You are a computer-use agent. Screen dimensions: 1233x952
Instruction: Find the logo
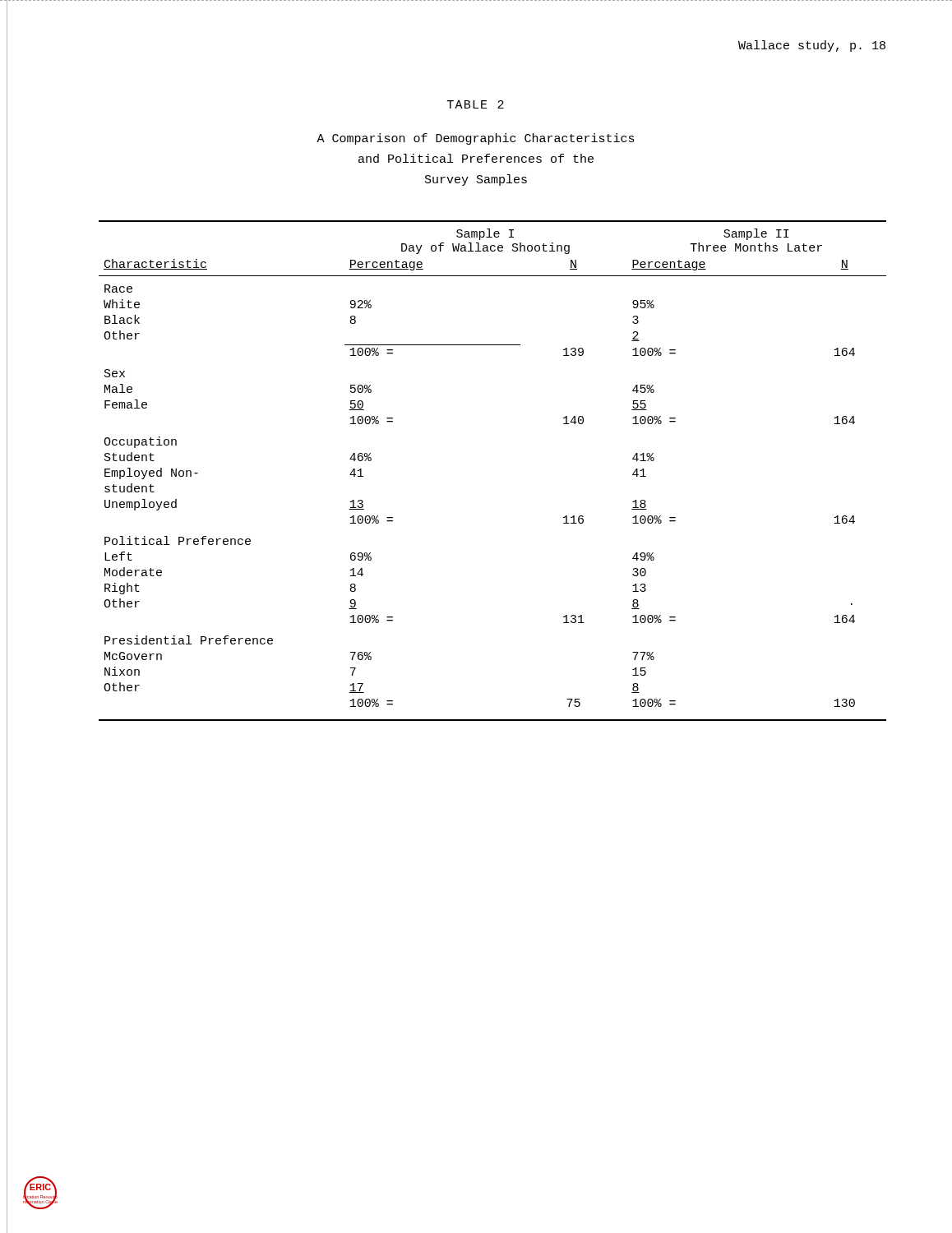[40, 1193]
